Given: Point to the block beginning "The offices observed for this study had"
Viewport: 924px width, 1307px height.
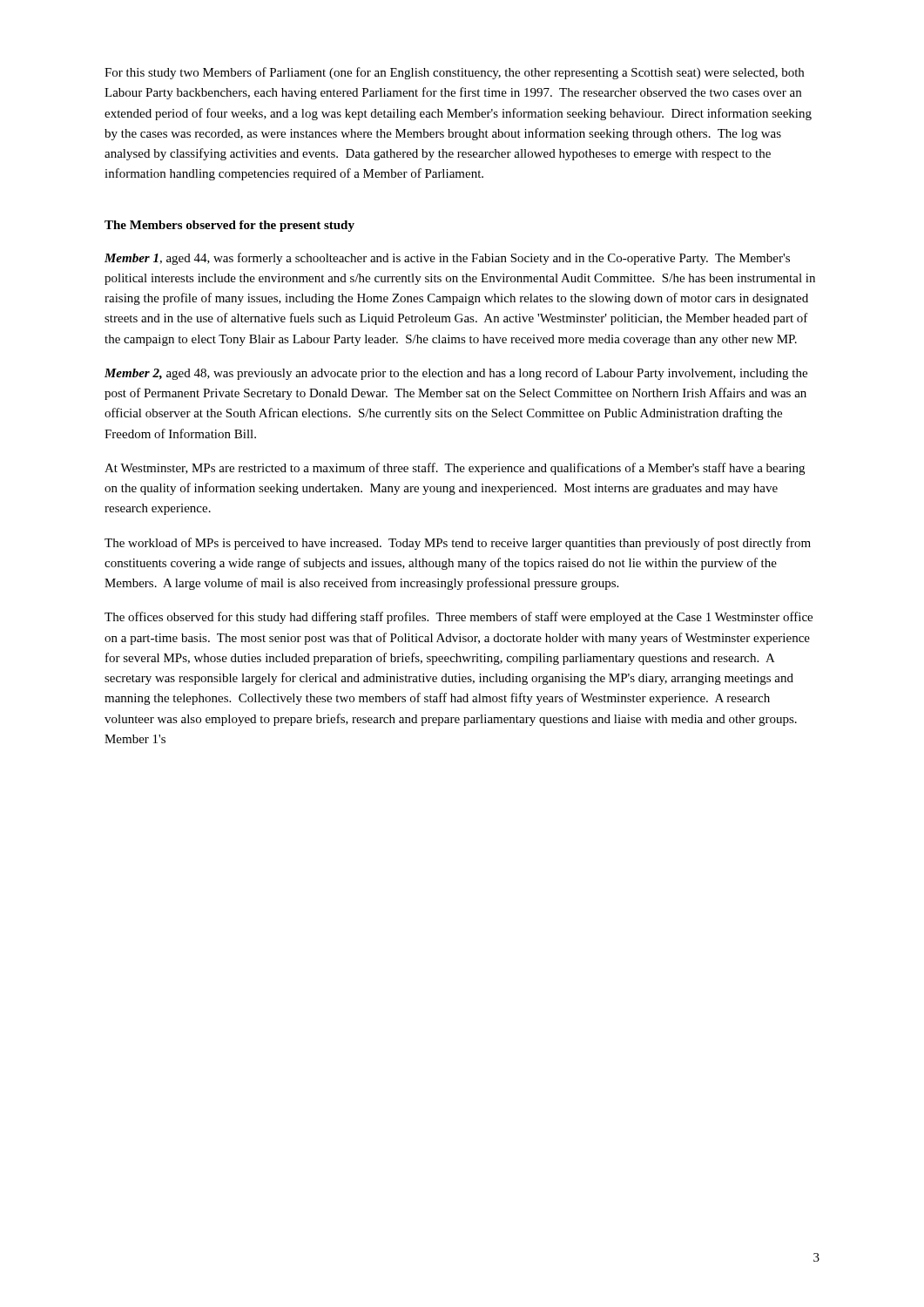Looking at the screenshot, I should (x=459, y=678).
